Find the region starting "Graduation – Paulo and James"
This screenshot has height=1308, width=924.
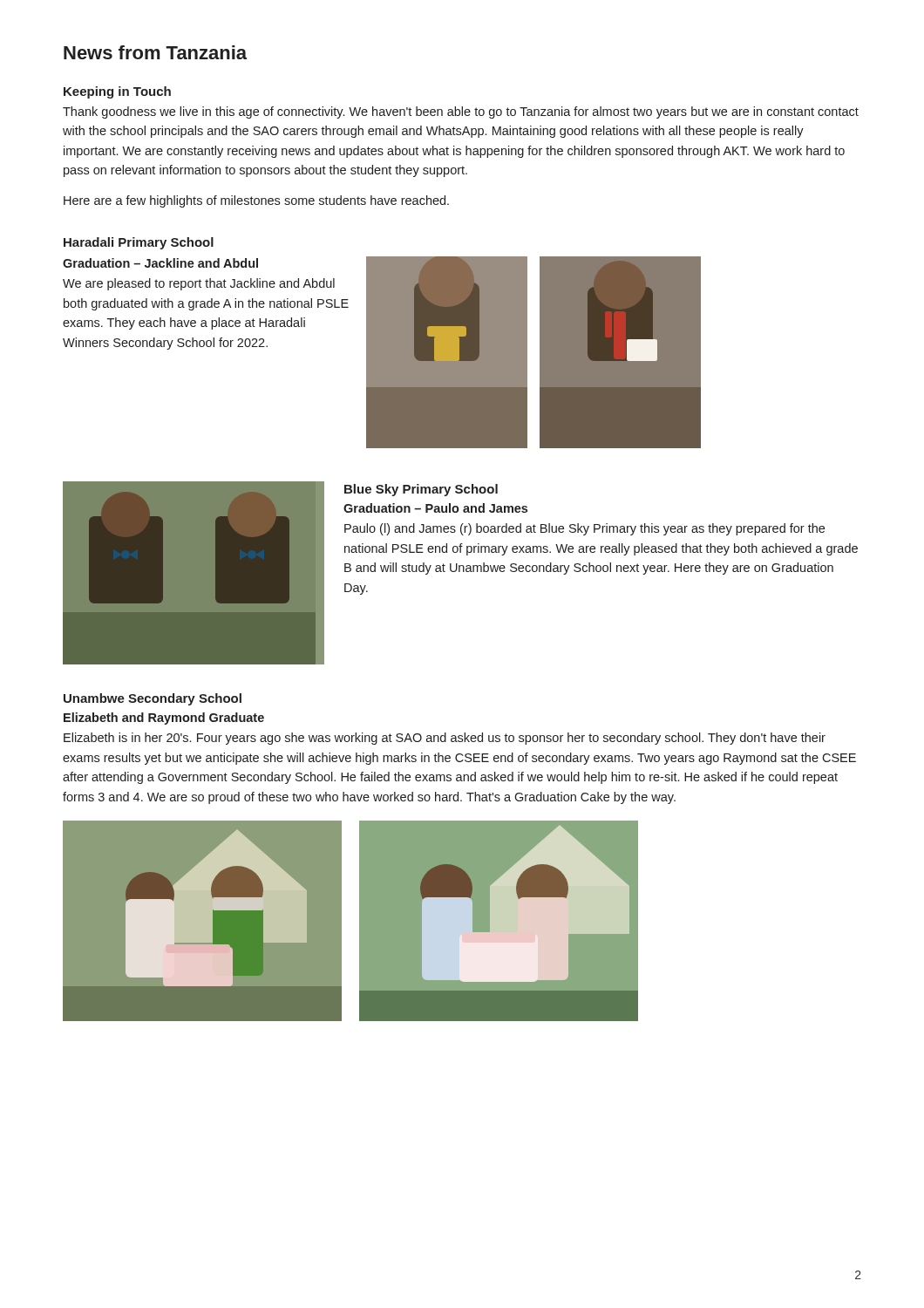point(436,509)
